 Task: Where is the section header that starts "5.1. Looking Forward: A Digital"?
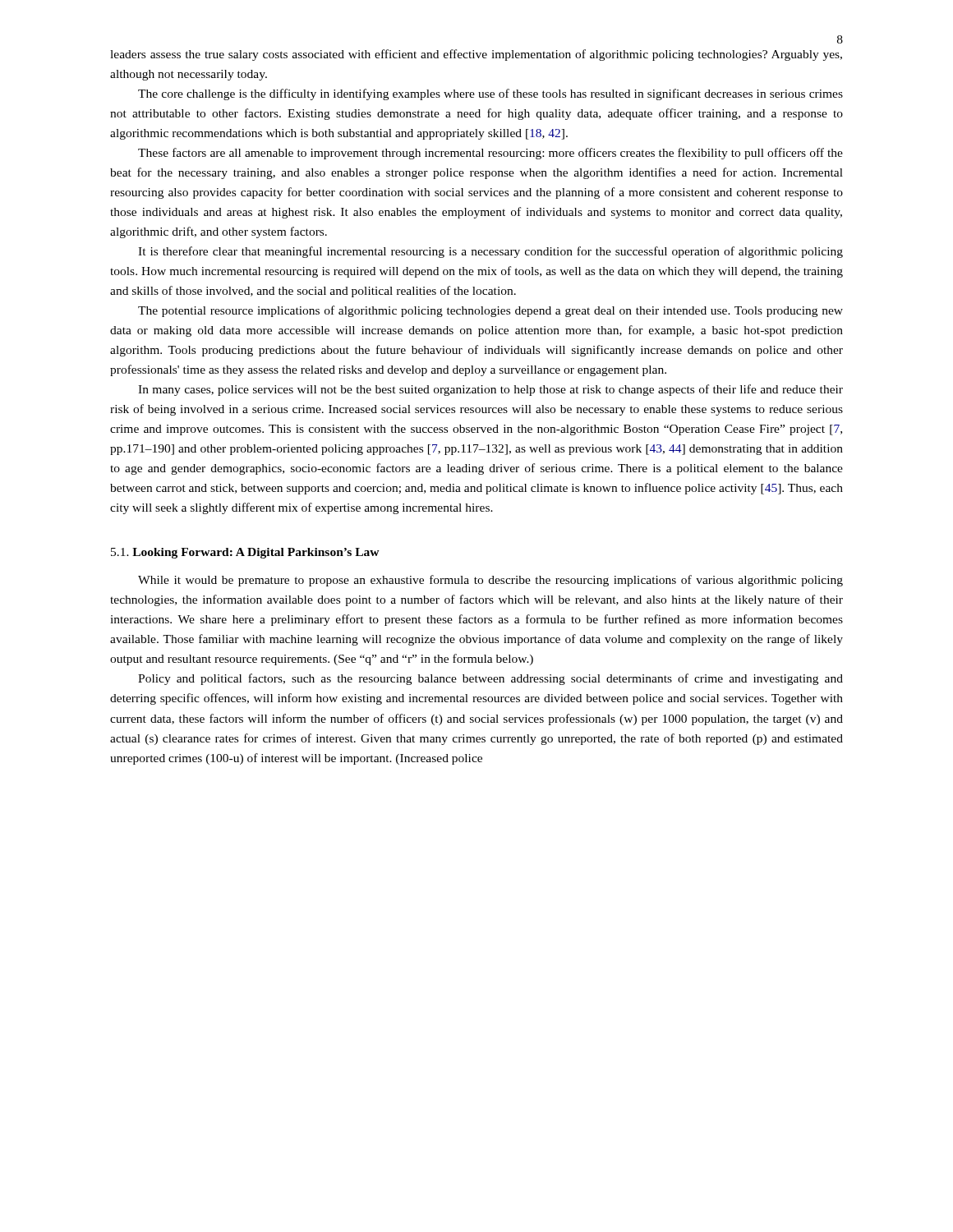point(245,553)
